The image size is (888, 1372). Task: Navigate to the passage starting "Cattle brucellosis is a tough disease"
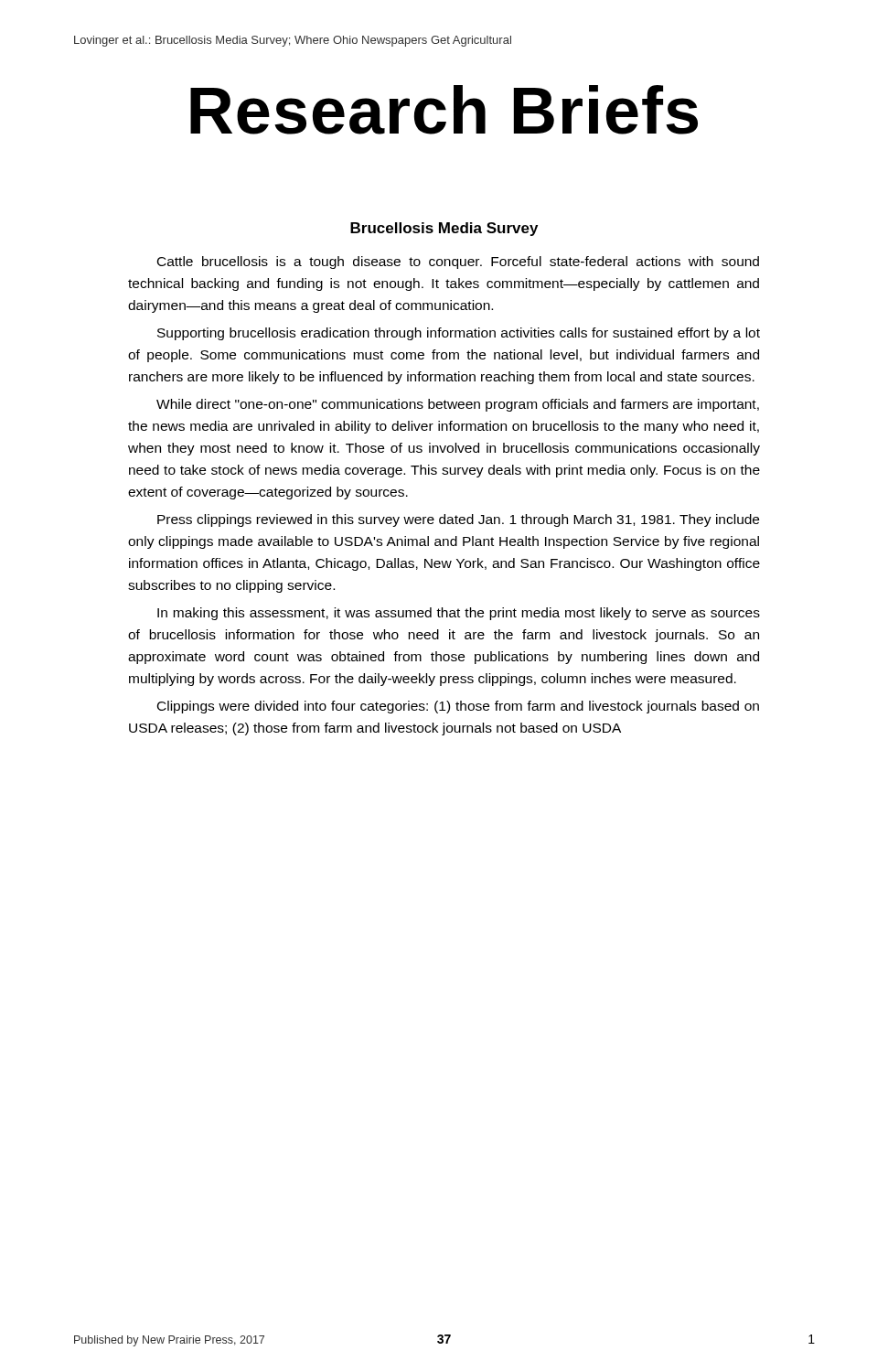coord(458,263)
